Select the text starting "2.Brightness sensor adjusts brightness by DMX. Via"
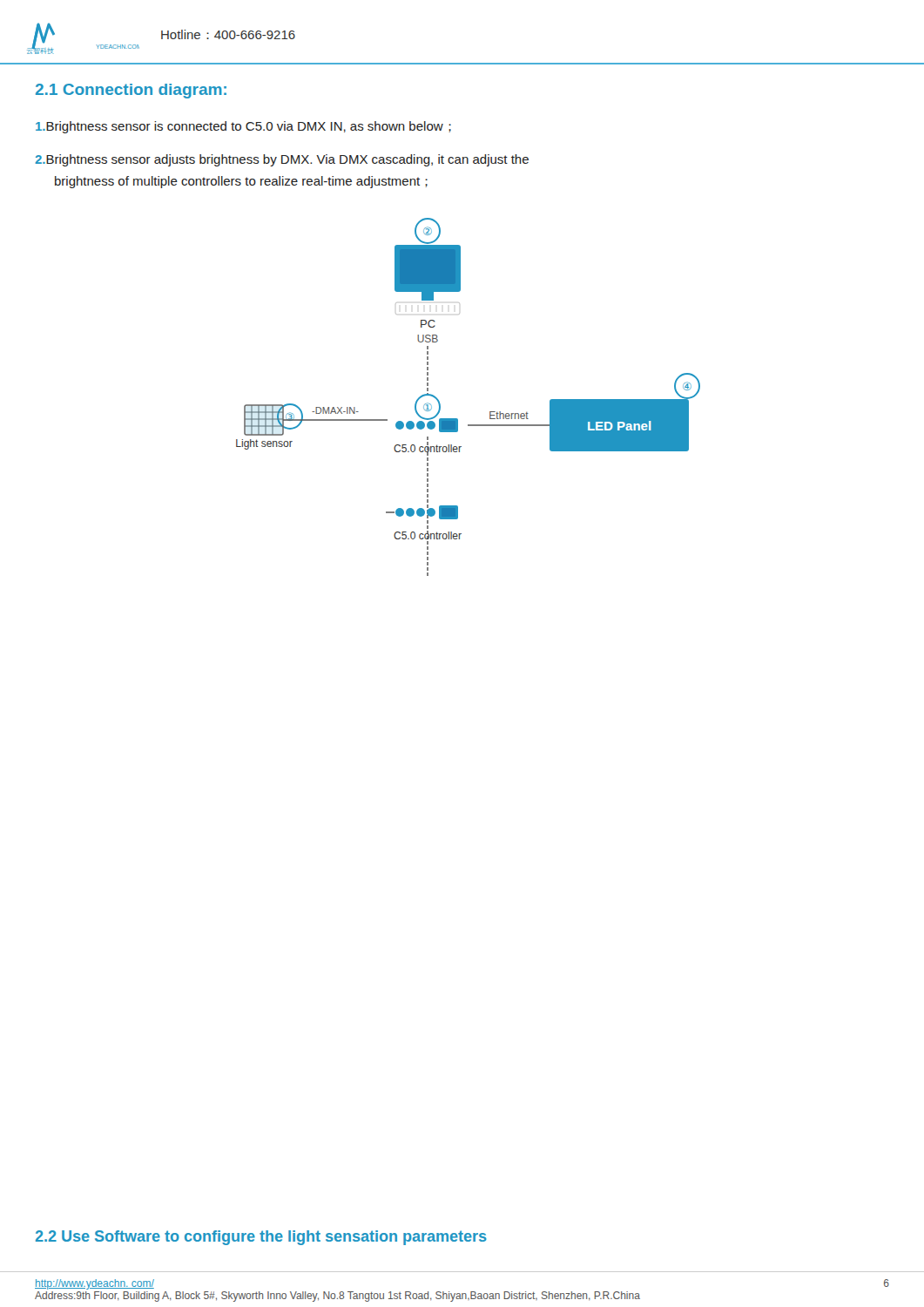Screen dimensions: 1307x924 point(282,170)
